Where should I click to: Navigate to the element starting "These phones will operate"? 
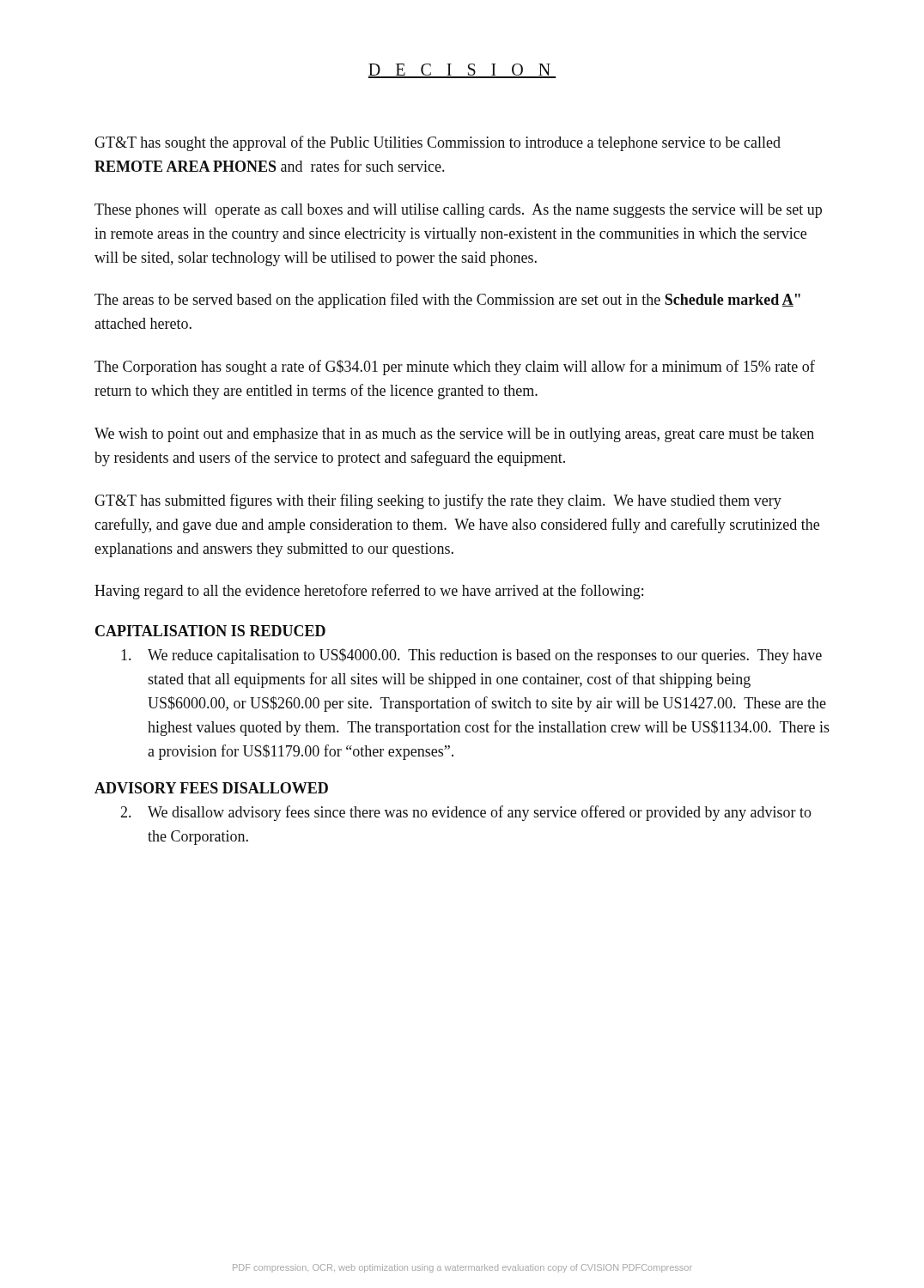(x=458, y=233)
